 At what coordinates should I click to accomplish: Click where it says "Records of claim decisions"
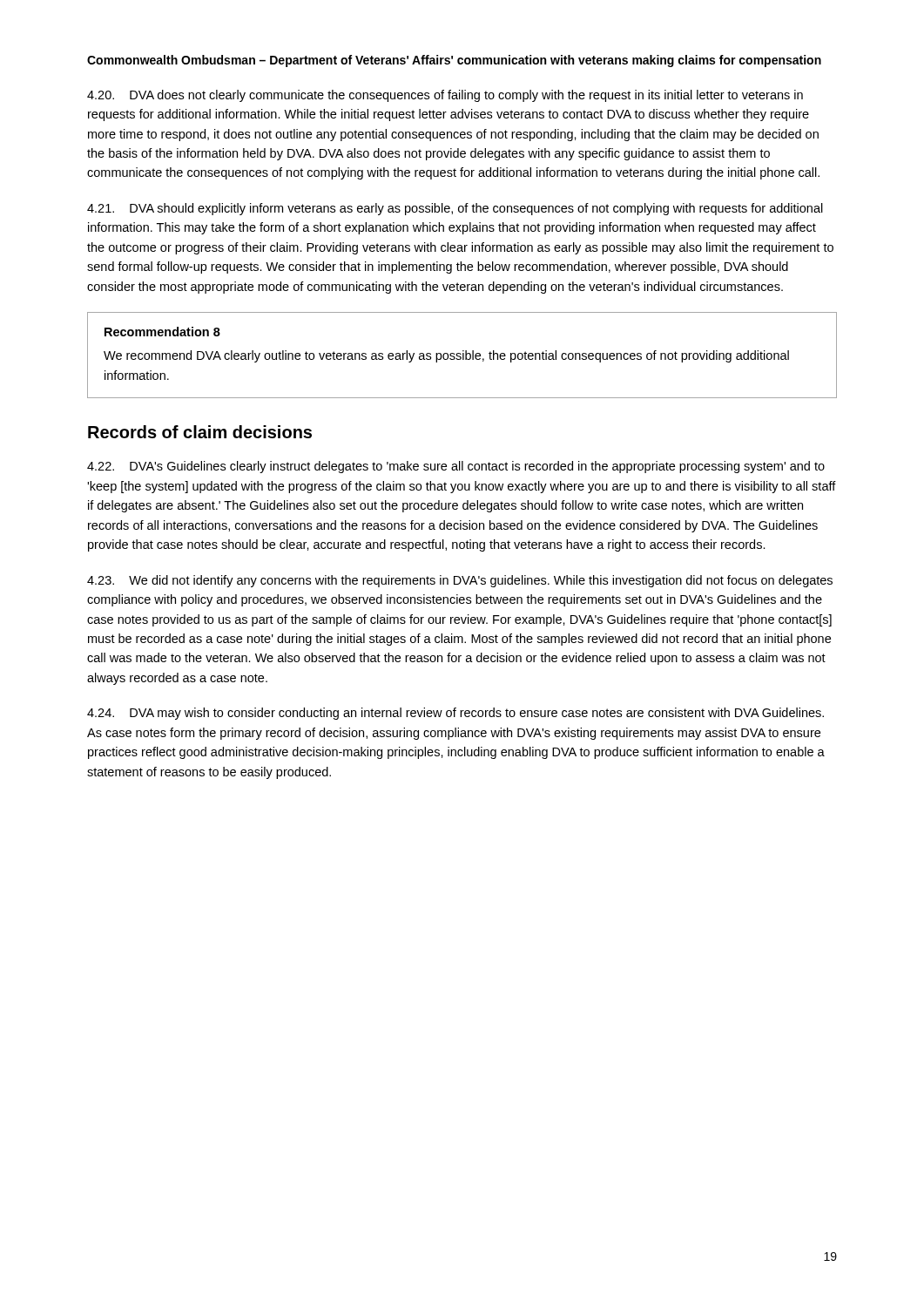point(200,432)
